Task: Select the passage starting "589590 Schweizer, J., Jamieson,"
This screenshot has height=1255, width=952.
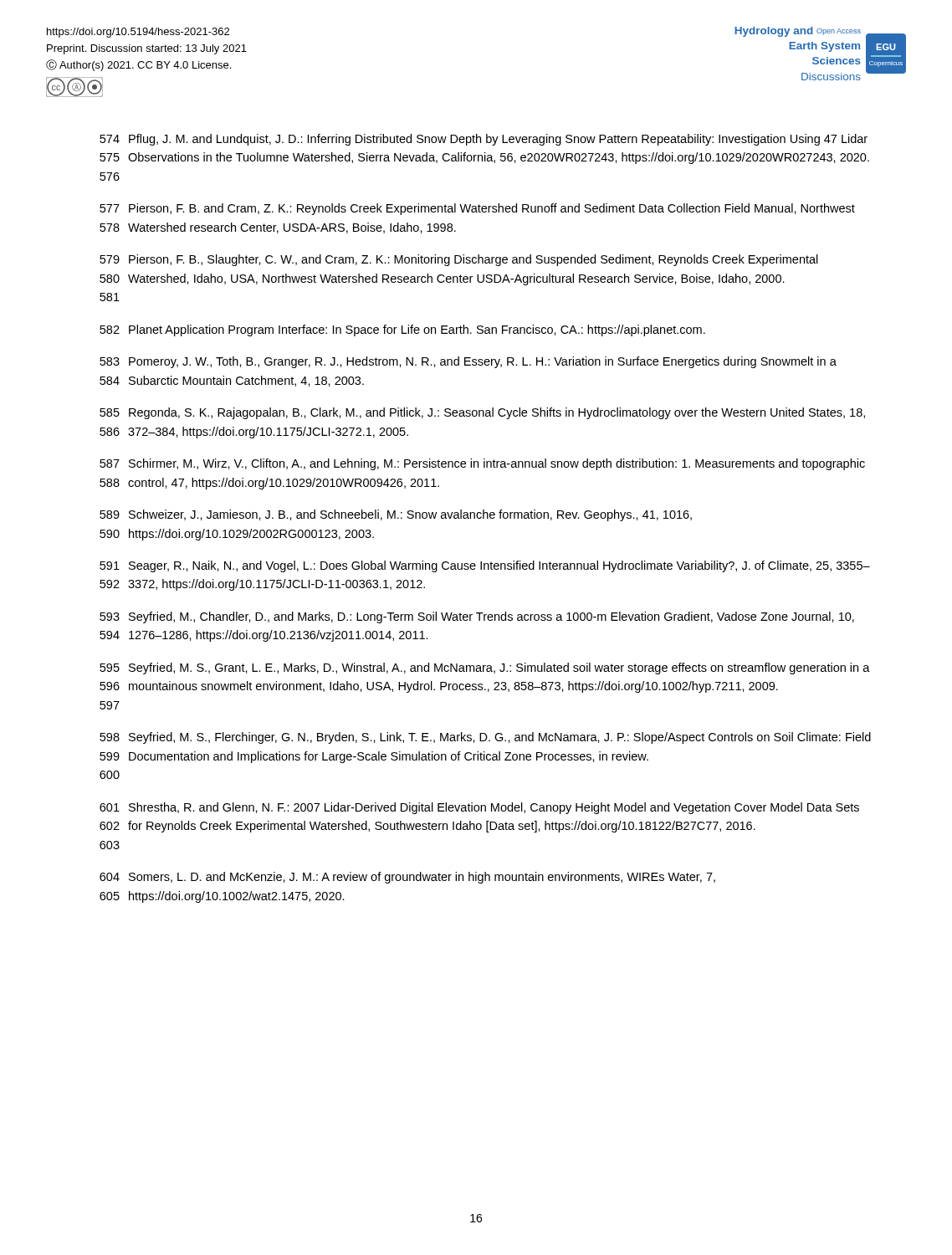Action: [x=476, y=524]
